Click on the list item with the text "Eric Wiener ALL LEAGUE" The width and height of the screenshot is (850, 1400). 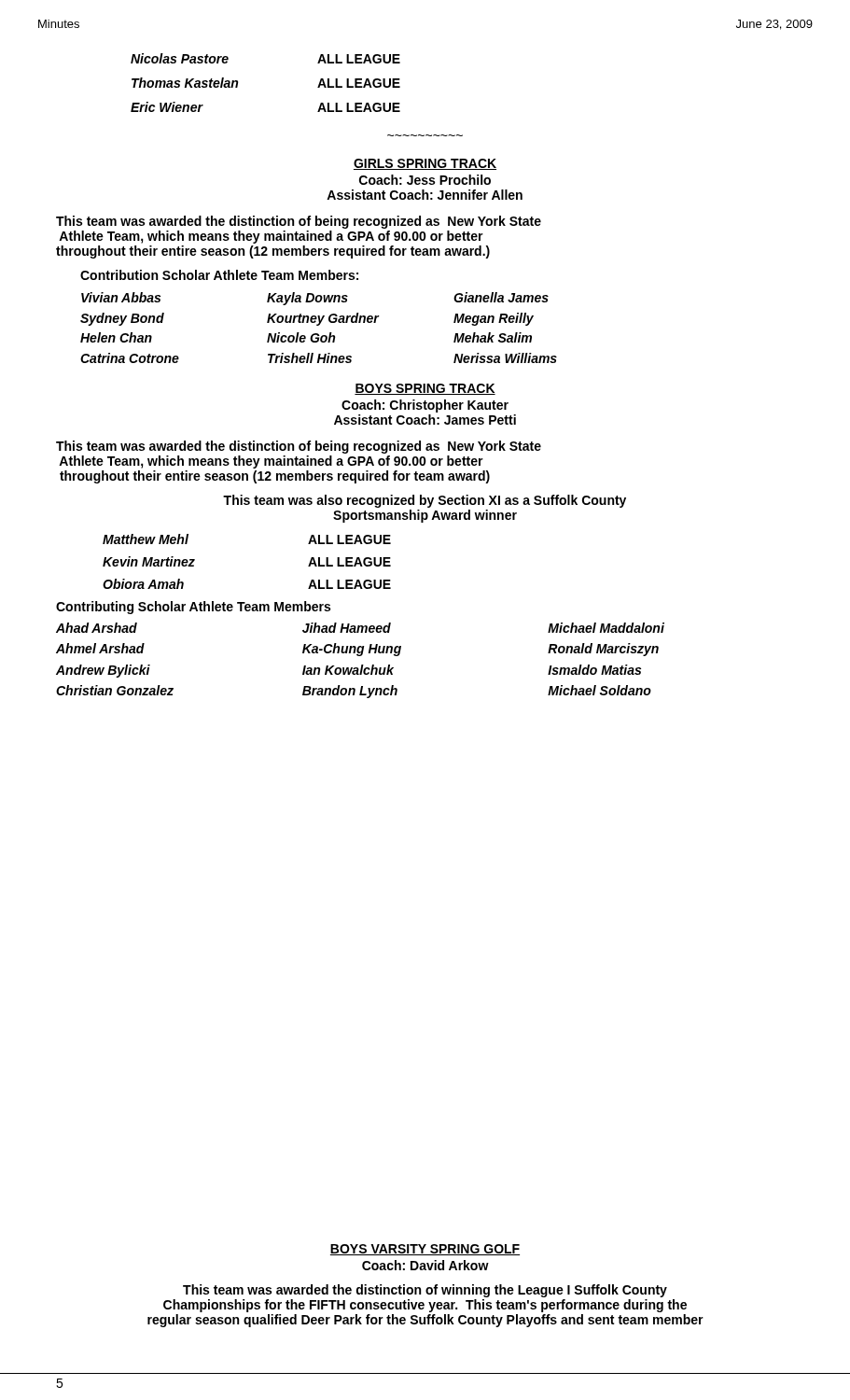tap(174, 107)
